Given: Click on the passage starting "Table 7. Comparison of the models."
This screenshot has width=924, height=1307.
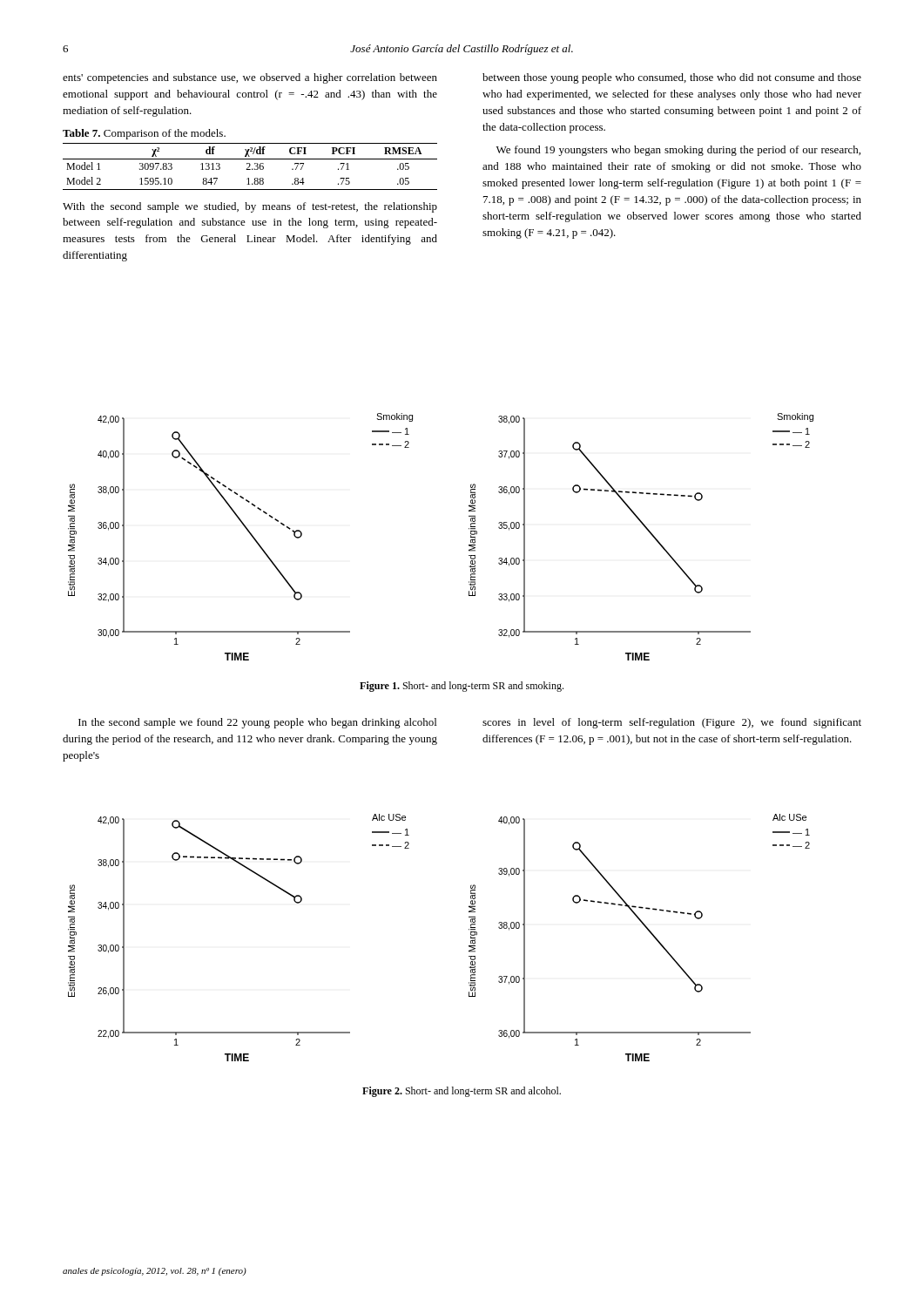Looking at the screenshot, I should [x=144, y=133].
